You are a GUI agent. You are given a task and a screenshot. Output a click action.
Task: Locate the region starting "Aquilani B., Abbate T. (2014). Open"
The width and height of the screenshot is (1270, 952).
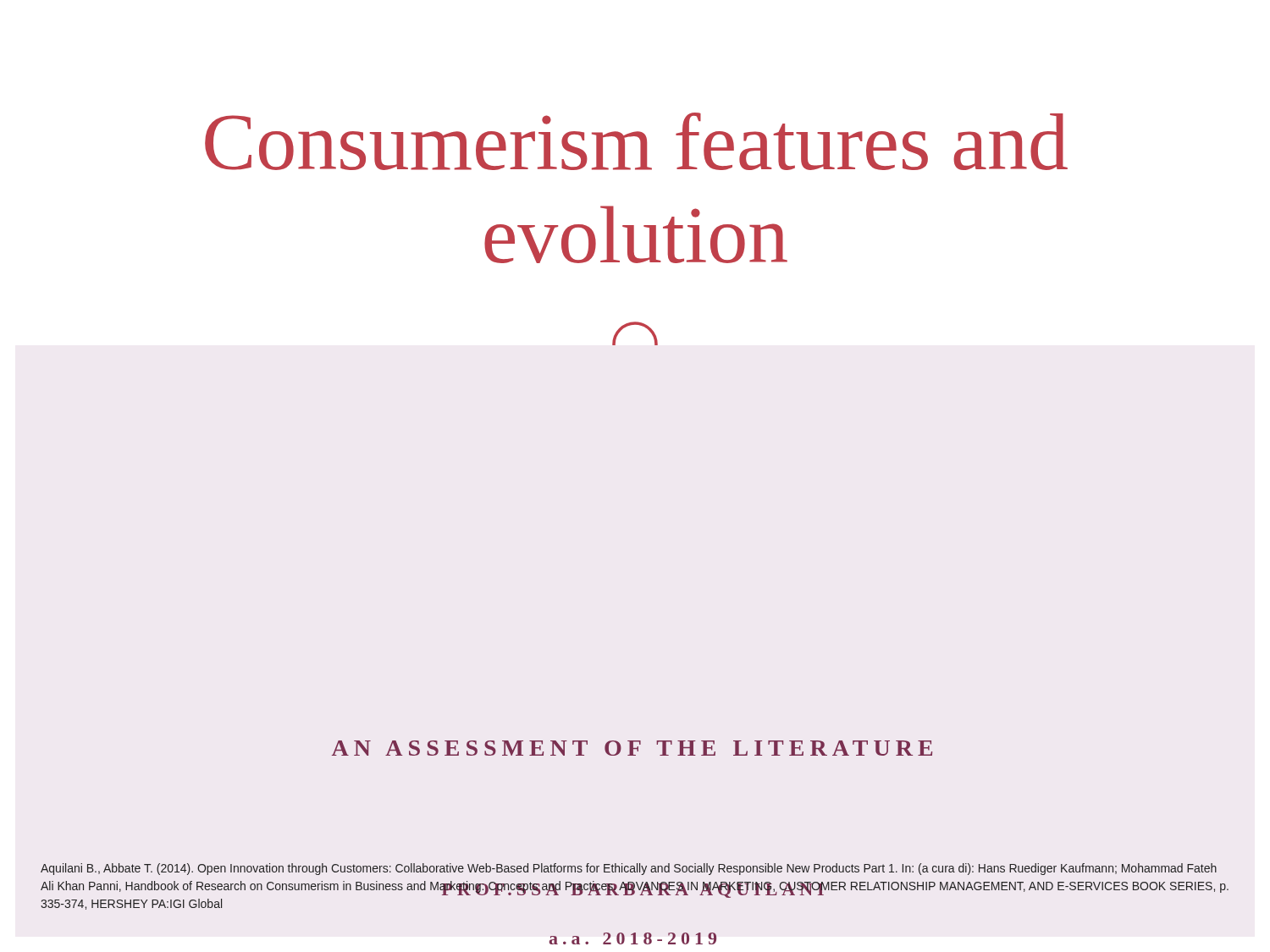pos(635,886)
